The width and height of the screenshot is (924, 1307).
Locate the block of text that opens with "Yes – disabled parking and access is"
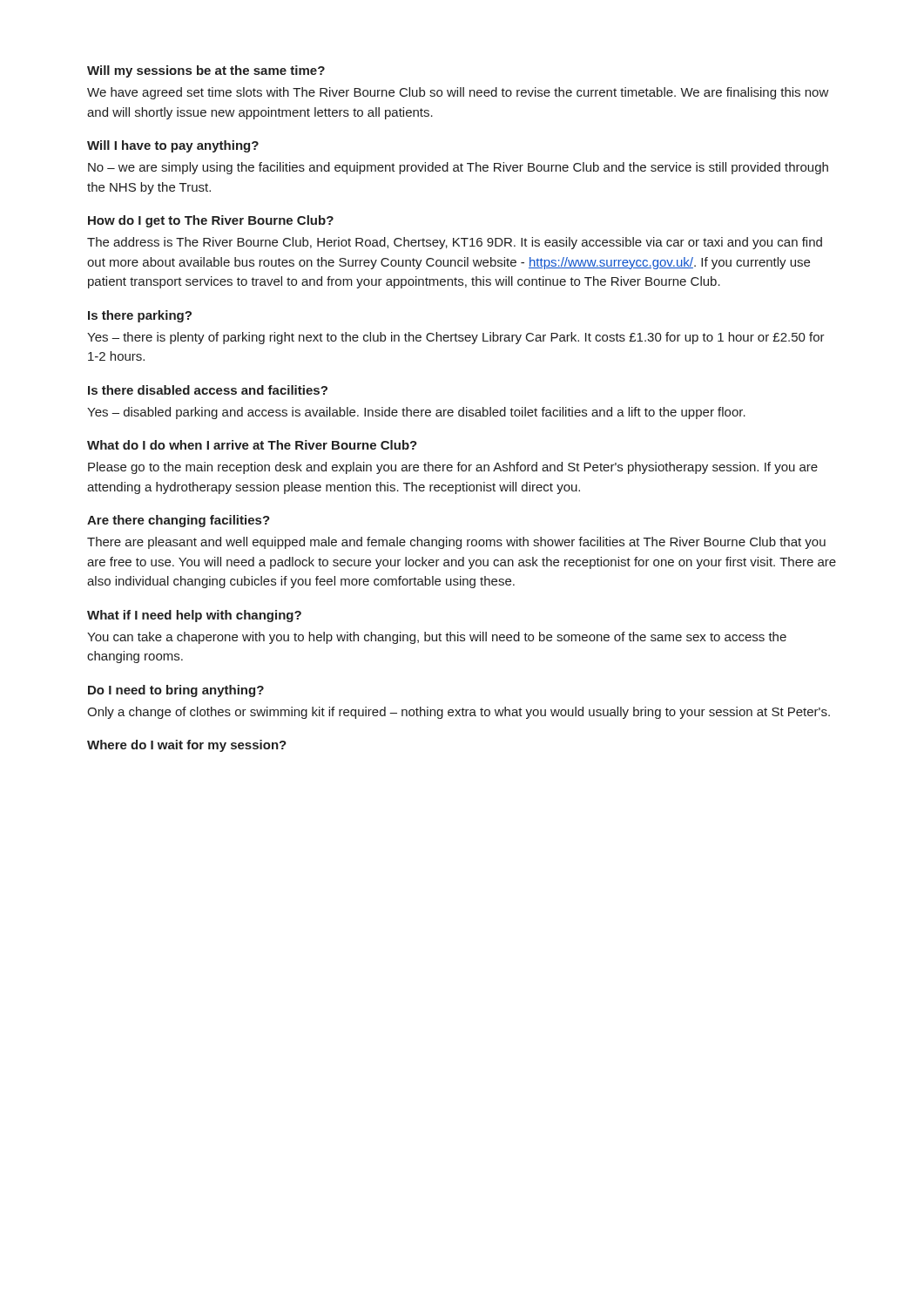pyautogui.click(x=417, y=411)
